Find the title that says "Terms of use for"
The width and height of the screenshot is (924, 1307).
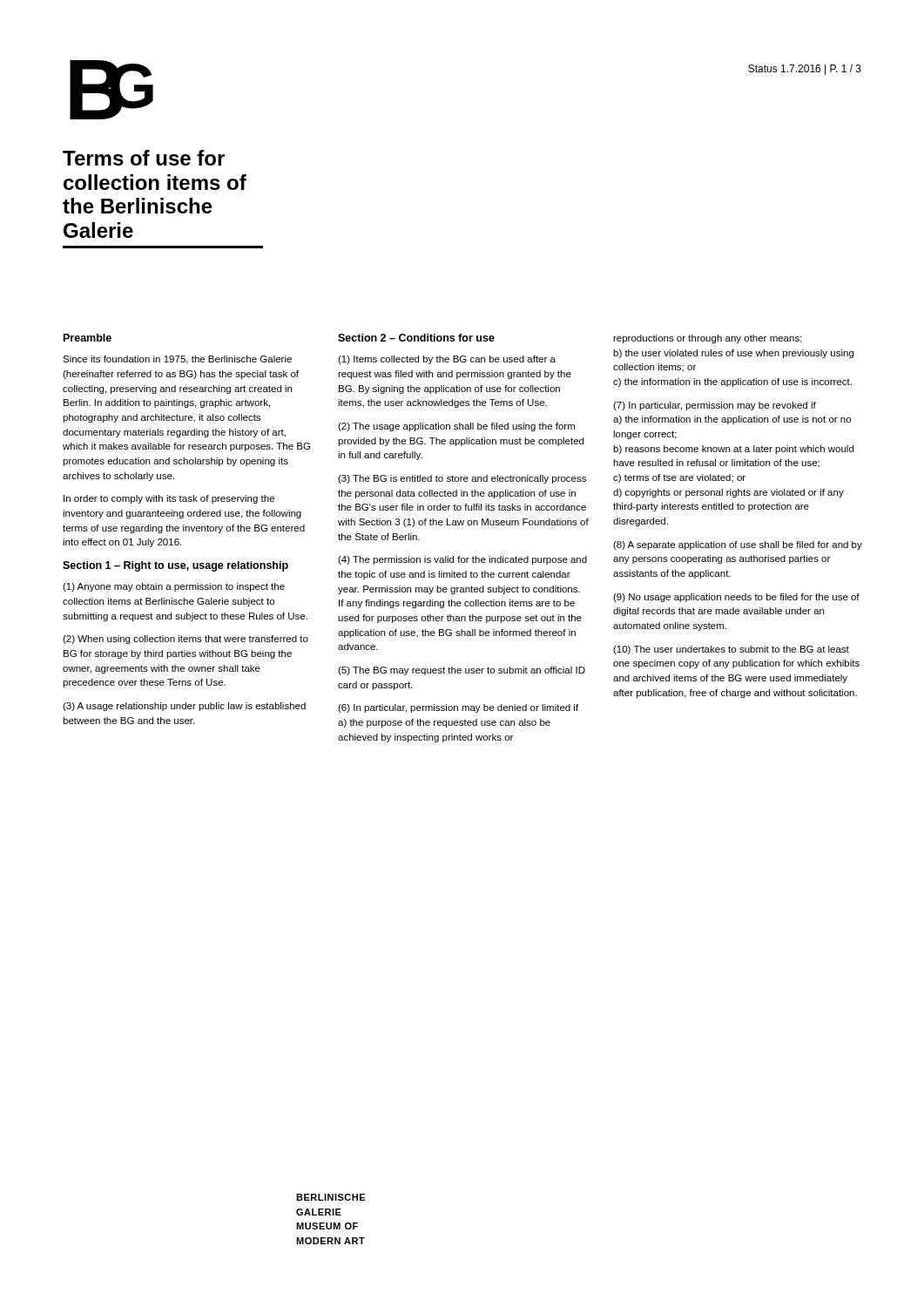tap(163, 197)
